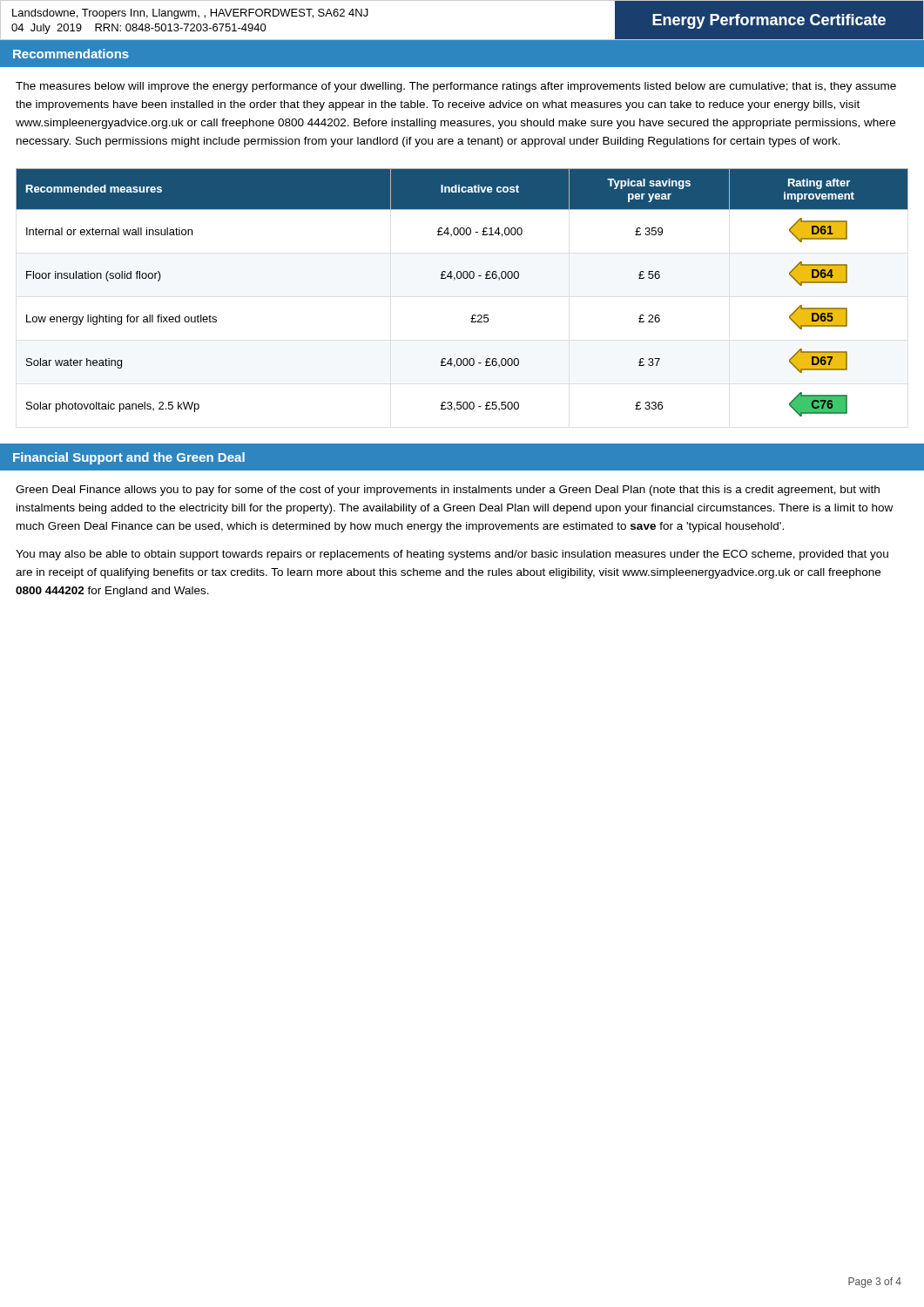
Task: Find the section header on this page that starts "Financial Support and"
Action: [x=129, y=457]
